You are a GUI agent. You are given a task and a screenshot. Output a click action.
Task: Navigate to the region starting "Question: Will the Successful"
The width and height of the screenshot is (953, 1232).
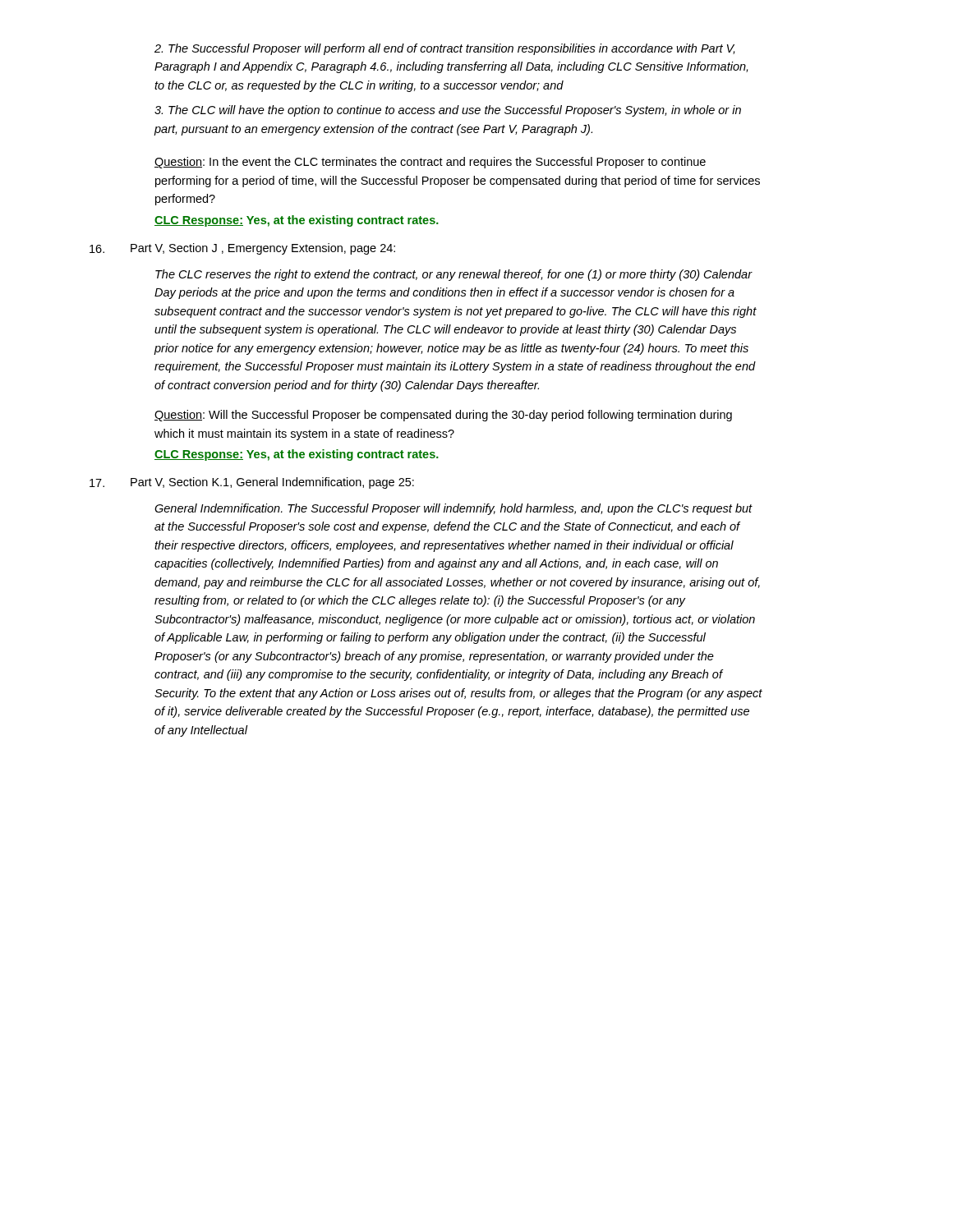click(x=444, y=424)
